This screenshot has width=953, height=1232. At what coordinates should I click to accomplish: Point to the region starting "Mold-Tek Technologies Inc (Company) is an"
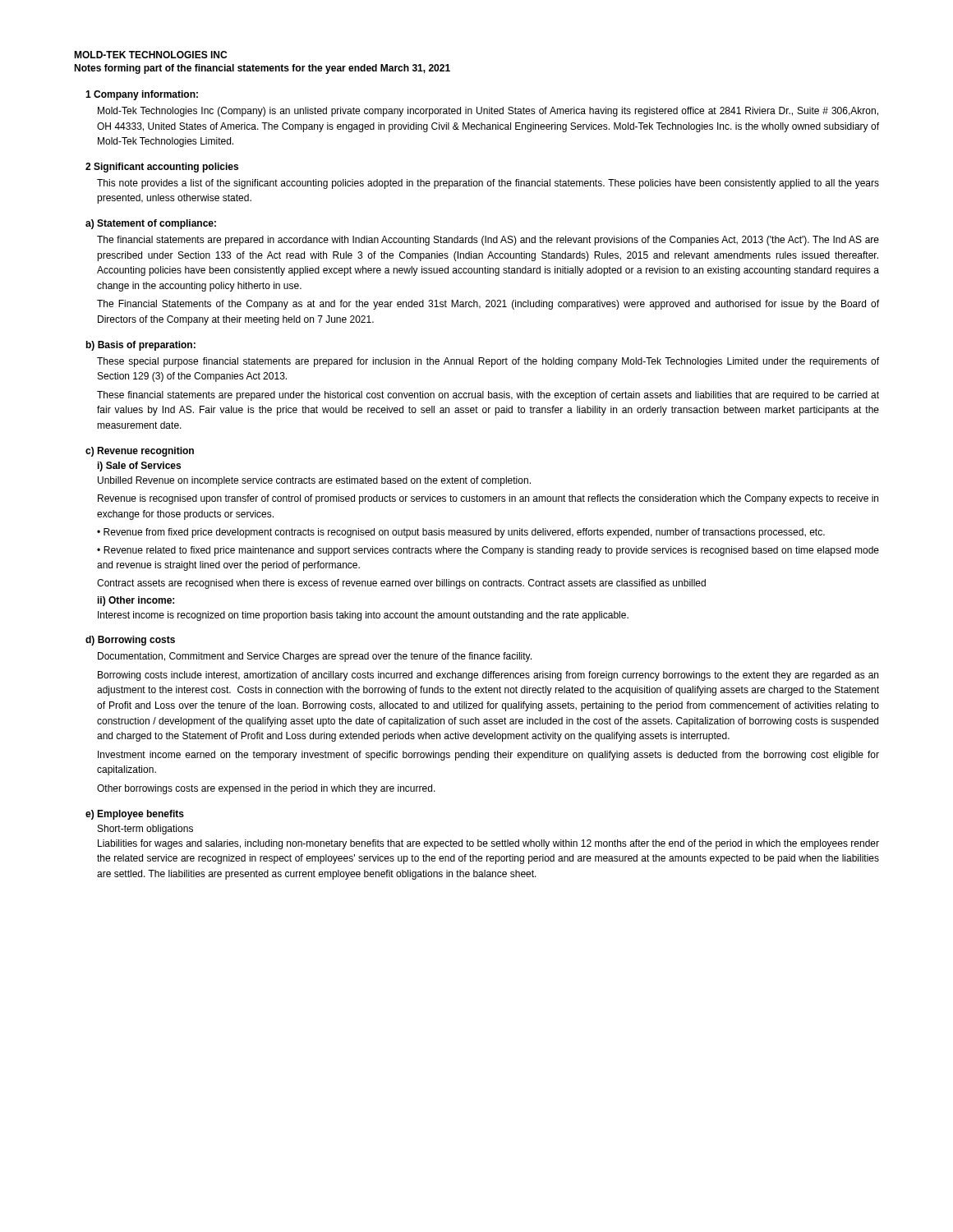pos(488,126)
